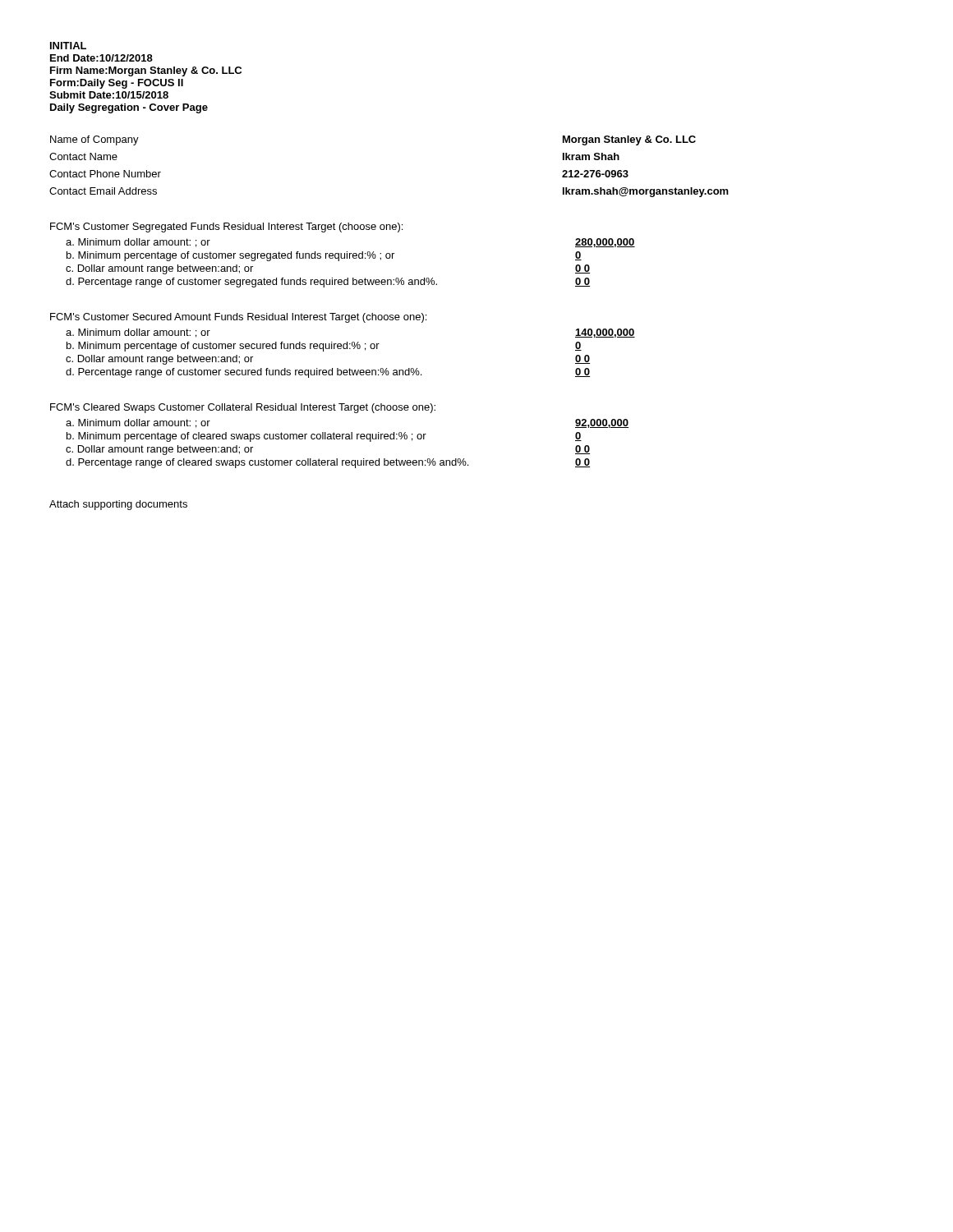Viewport: 953px width, 1232px height.
Task: Navigate to the text starting "Contact Name"
Action: 83,156
